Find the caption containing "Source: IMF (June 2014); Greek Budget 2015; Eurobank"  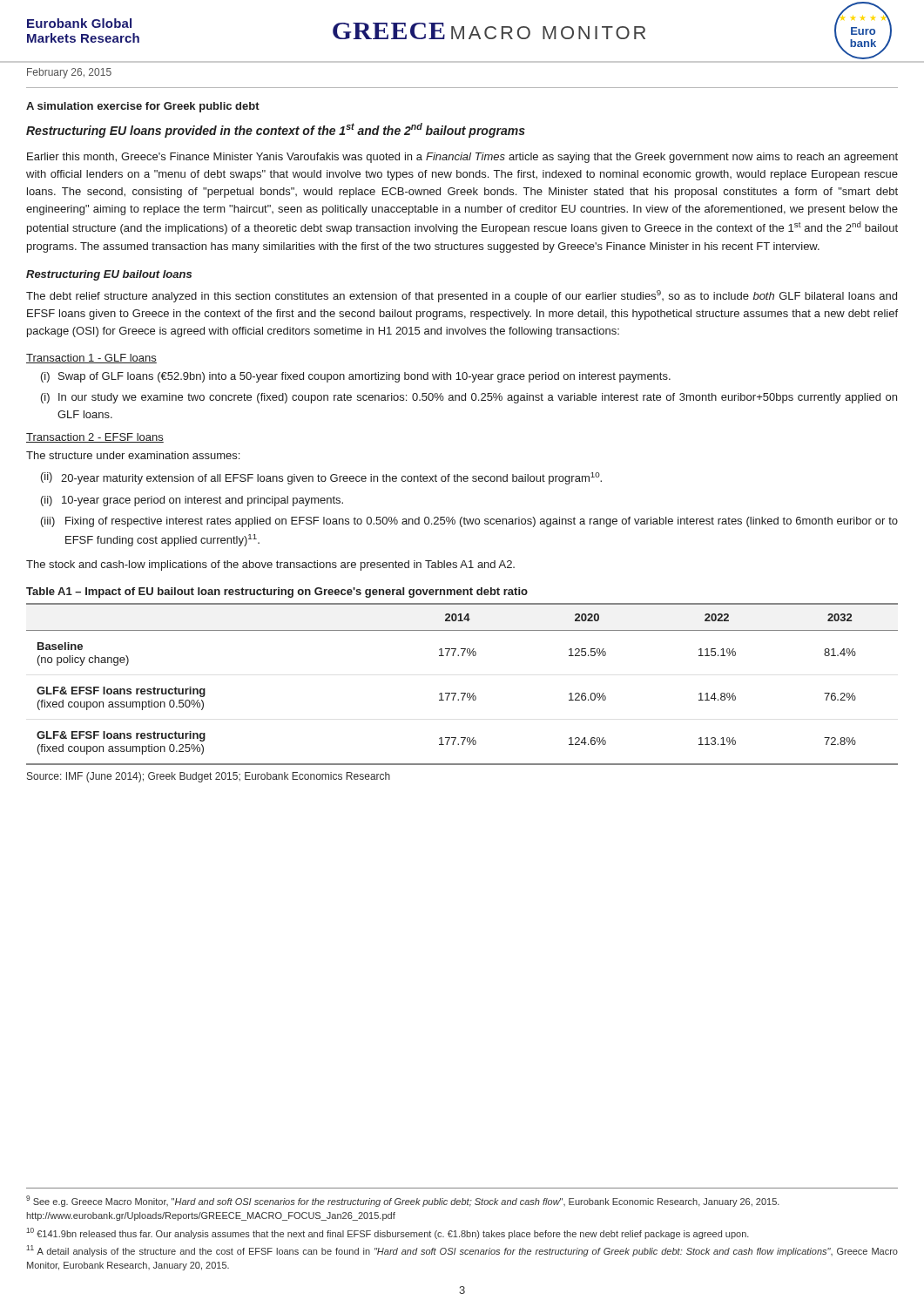point(208,776)
